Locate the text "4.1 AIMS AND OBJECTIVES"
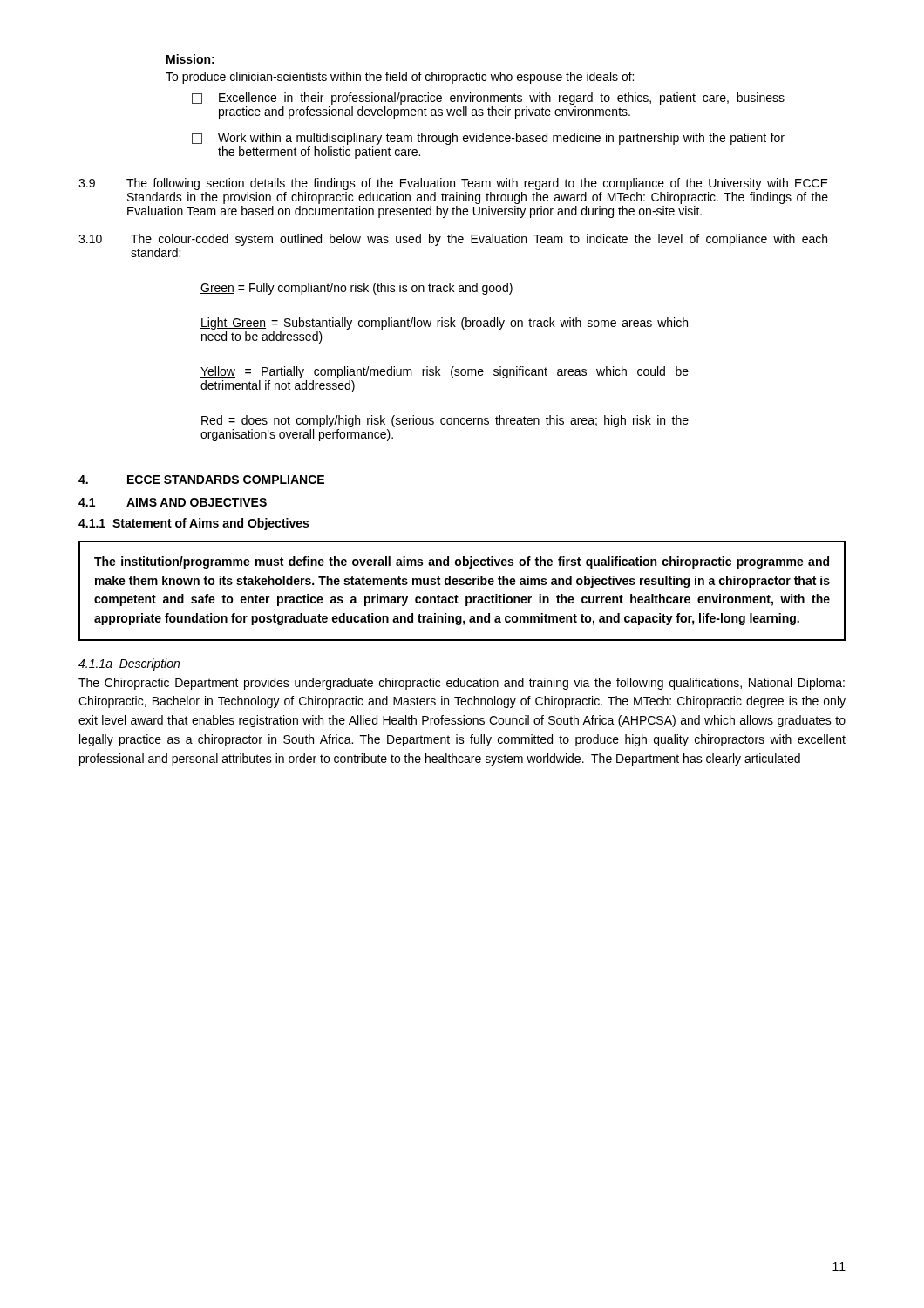 tap(173, 502)
